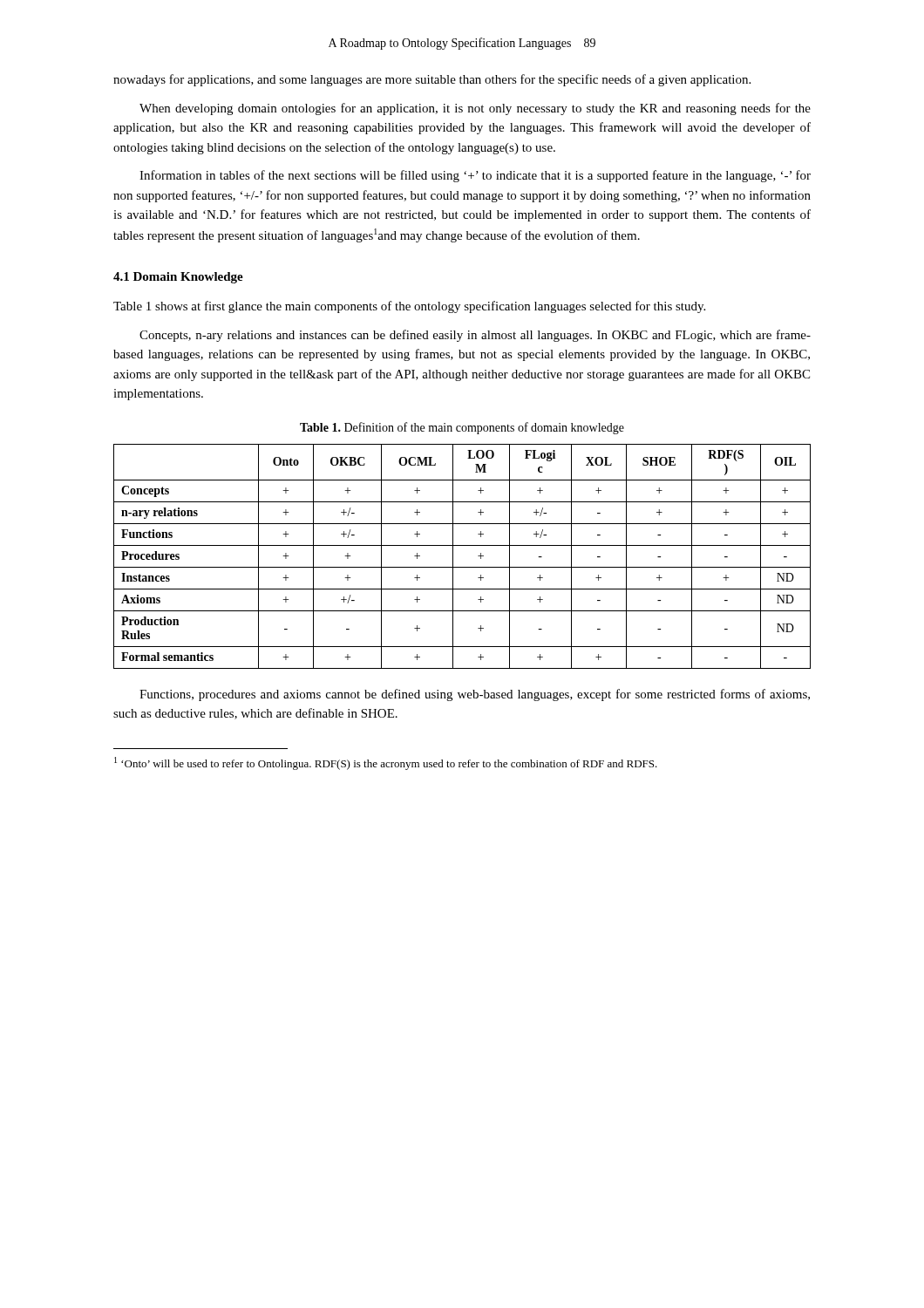Find the table that mentions "FLogi c"
This screenshot has width=924, height=1308.
(x=462, y=556)
